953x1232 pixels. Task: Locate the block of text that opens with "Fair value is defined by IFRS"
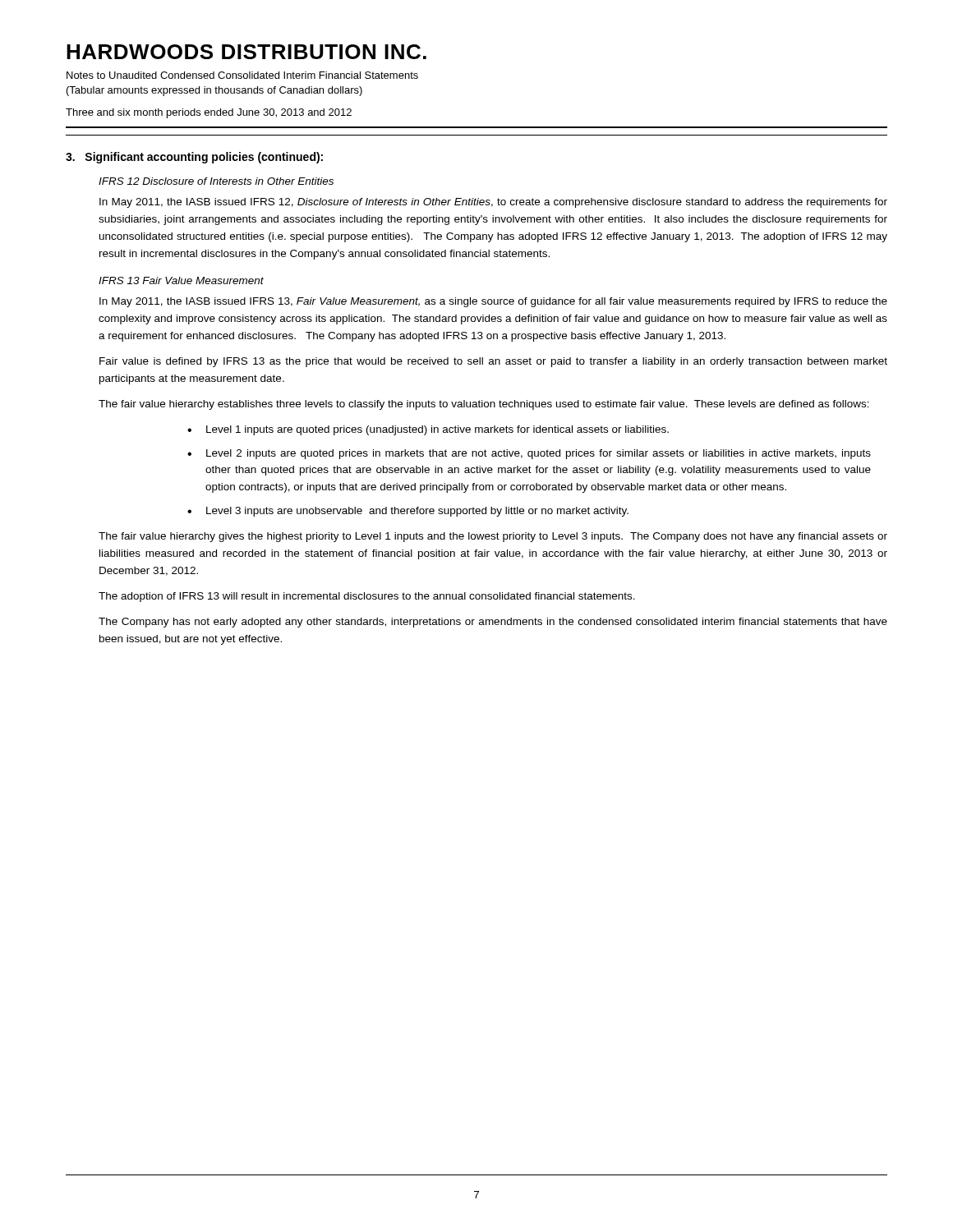(493, 369)
